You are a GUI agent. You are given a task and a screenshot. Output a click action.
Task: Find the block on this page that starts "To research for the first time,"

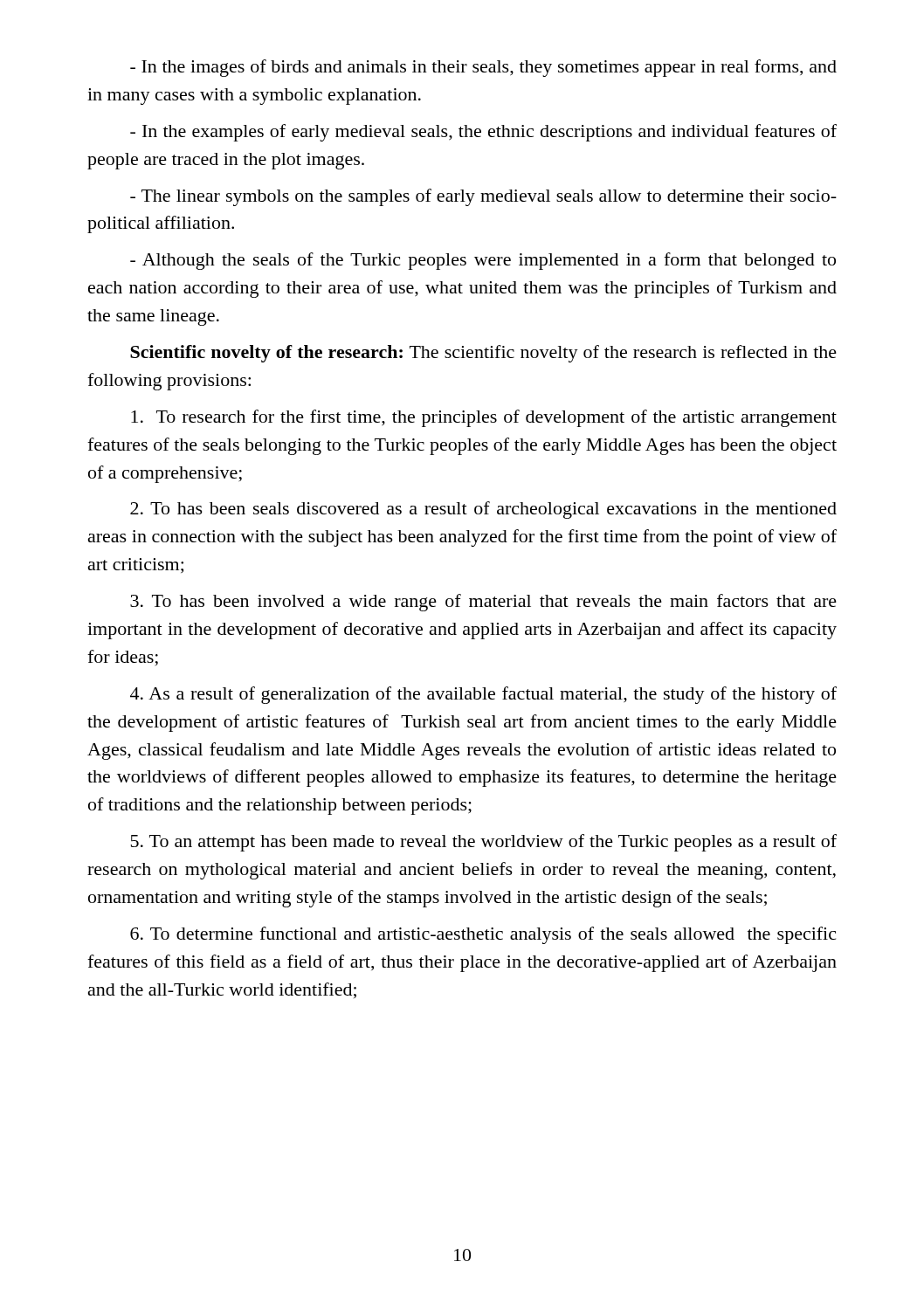tap(462, 443)
